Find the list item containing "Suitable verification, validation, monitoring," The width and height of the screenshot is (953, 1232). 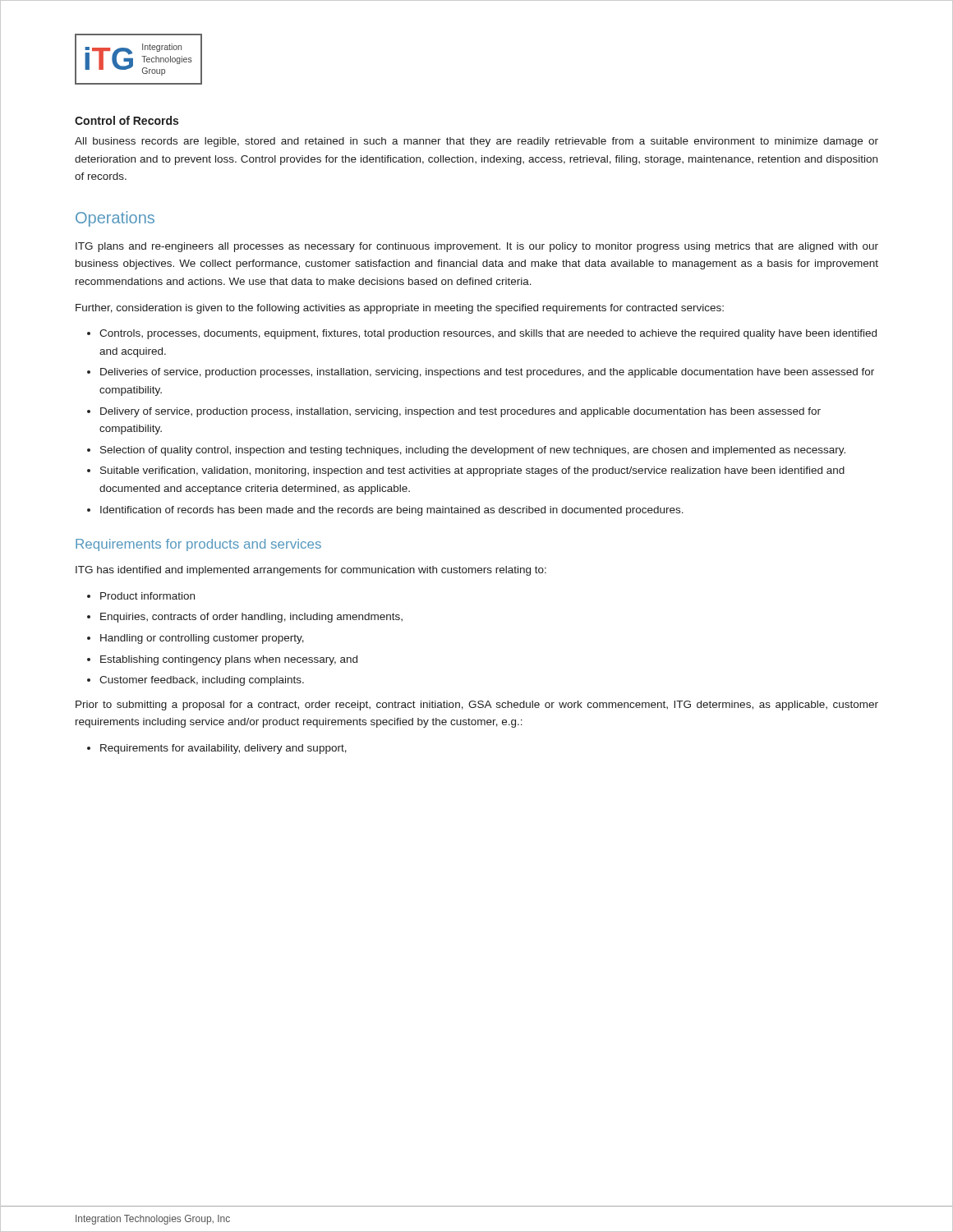(472, 479)
